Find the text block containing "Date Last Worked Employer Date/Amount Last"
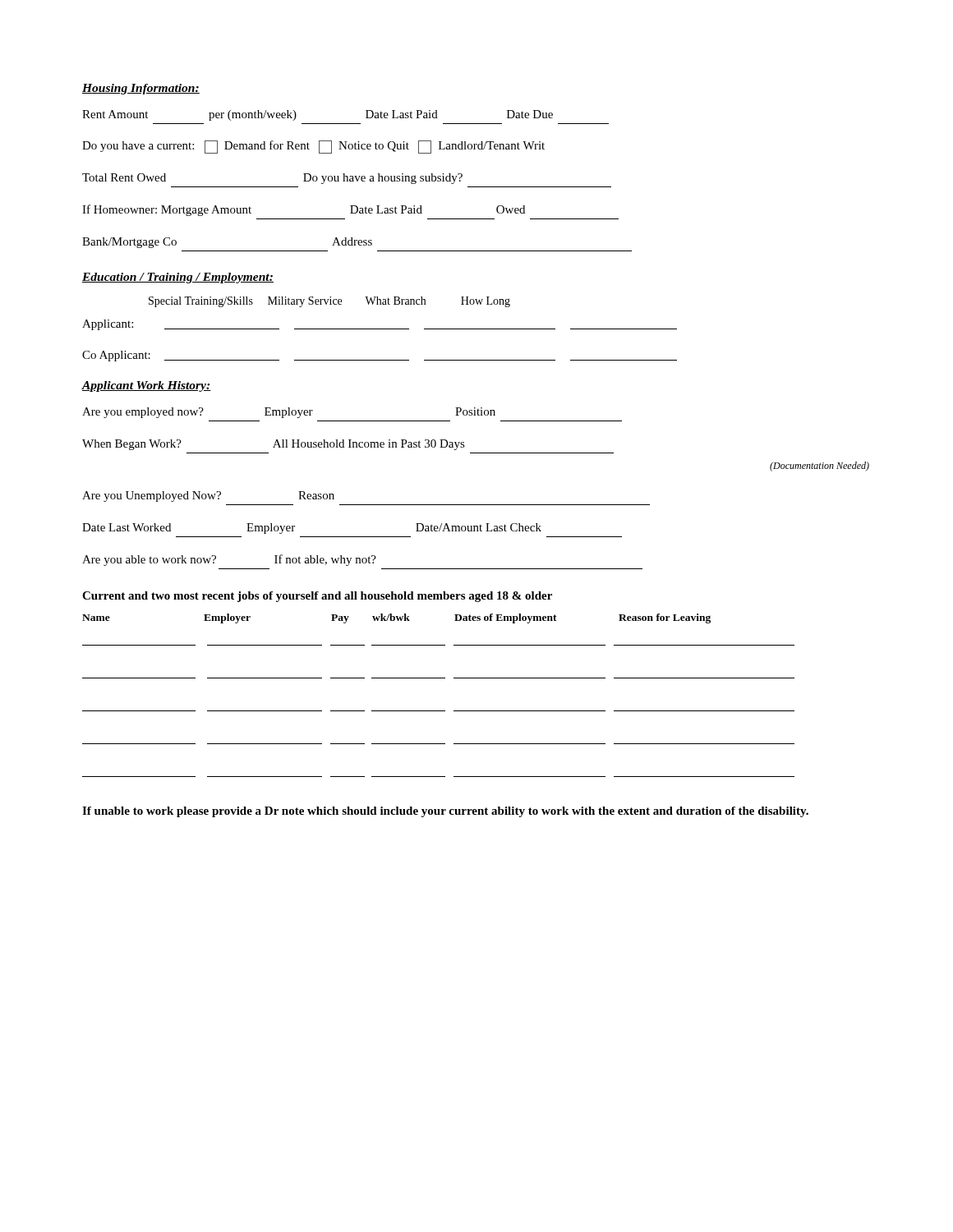This screenshot has width=953, height=1232. 352,527
